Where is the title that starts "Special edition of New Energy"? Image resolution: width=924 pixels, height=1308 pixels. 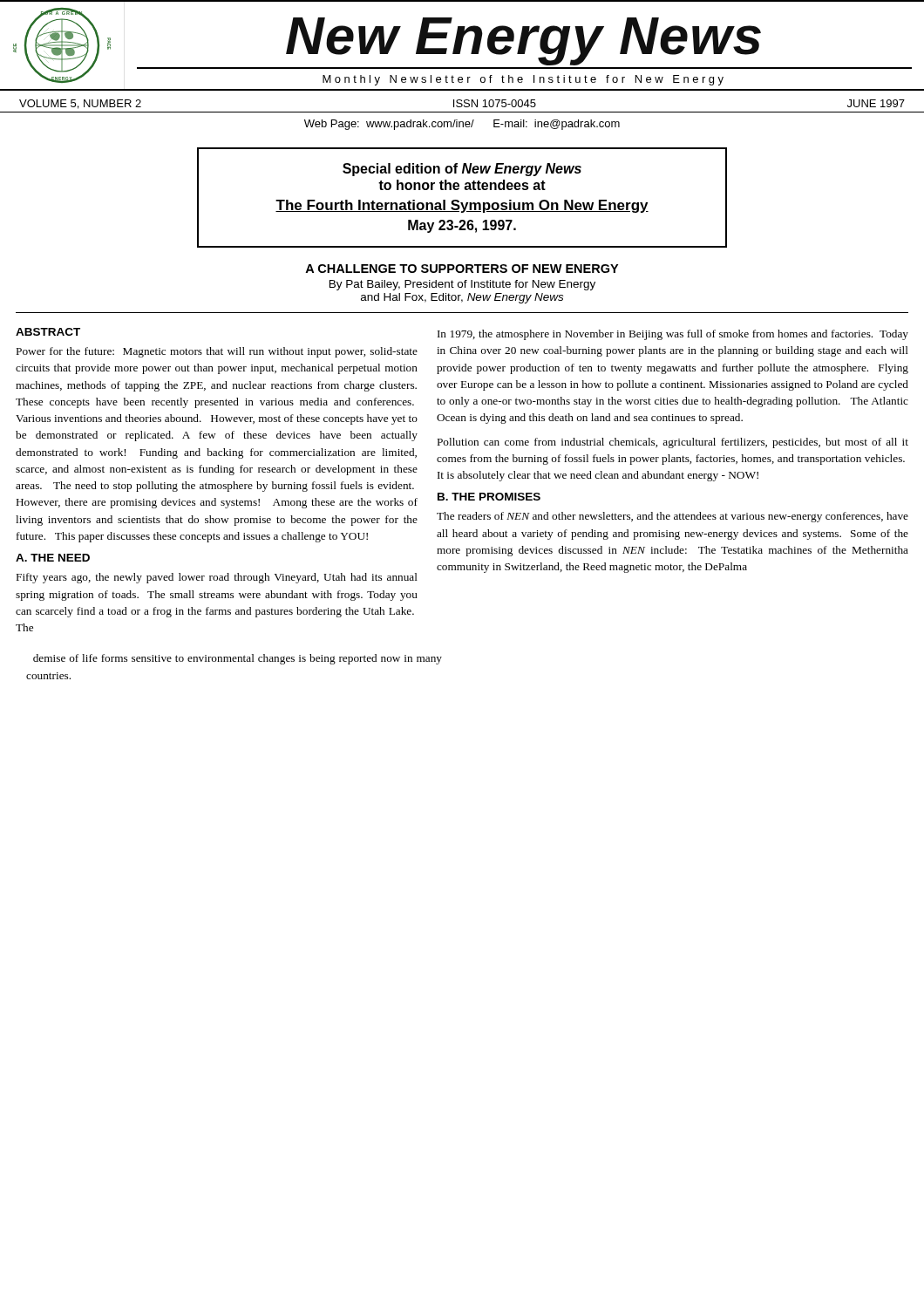(x=462, y=198)
